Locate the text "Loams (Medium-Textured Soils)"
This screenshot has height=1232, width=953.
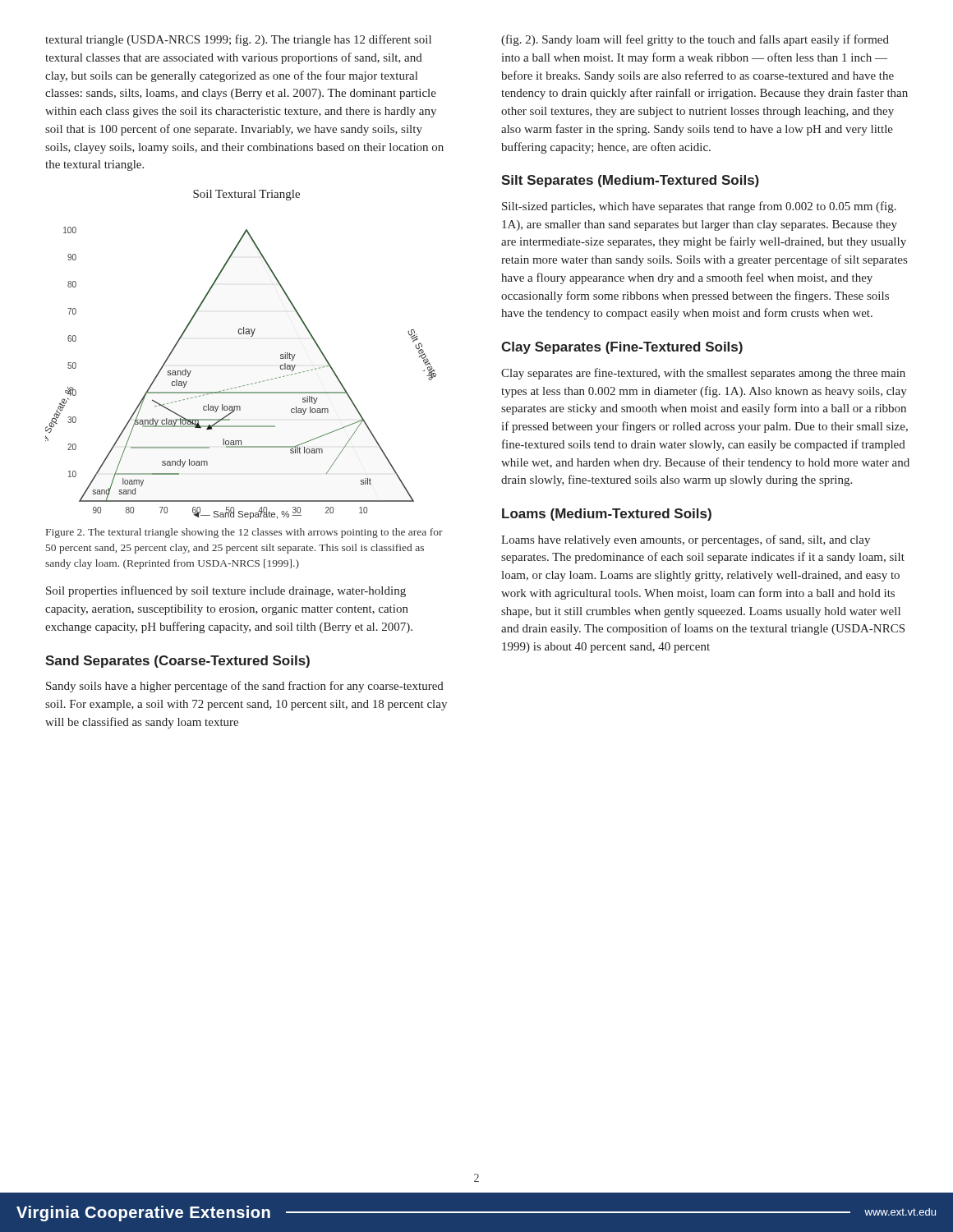pos(607,514)
